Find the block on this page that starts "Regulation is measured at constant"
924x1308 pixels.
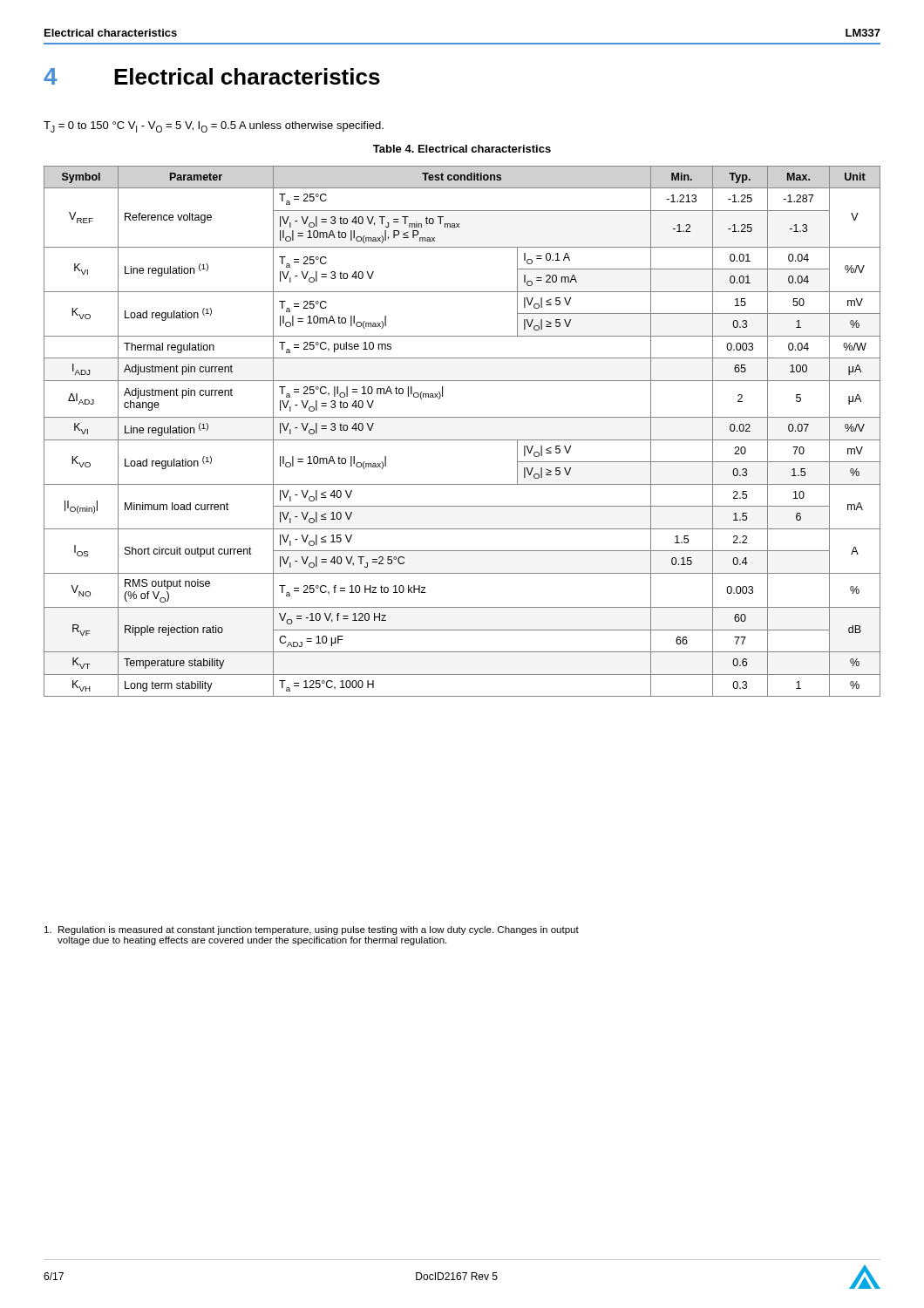(x=462, y=935)
